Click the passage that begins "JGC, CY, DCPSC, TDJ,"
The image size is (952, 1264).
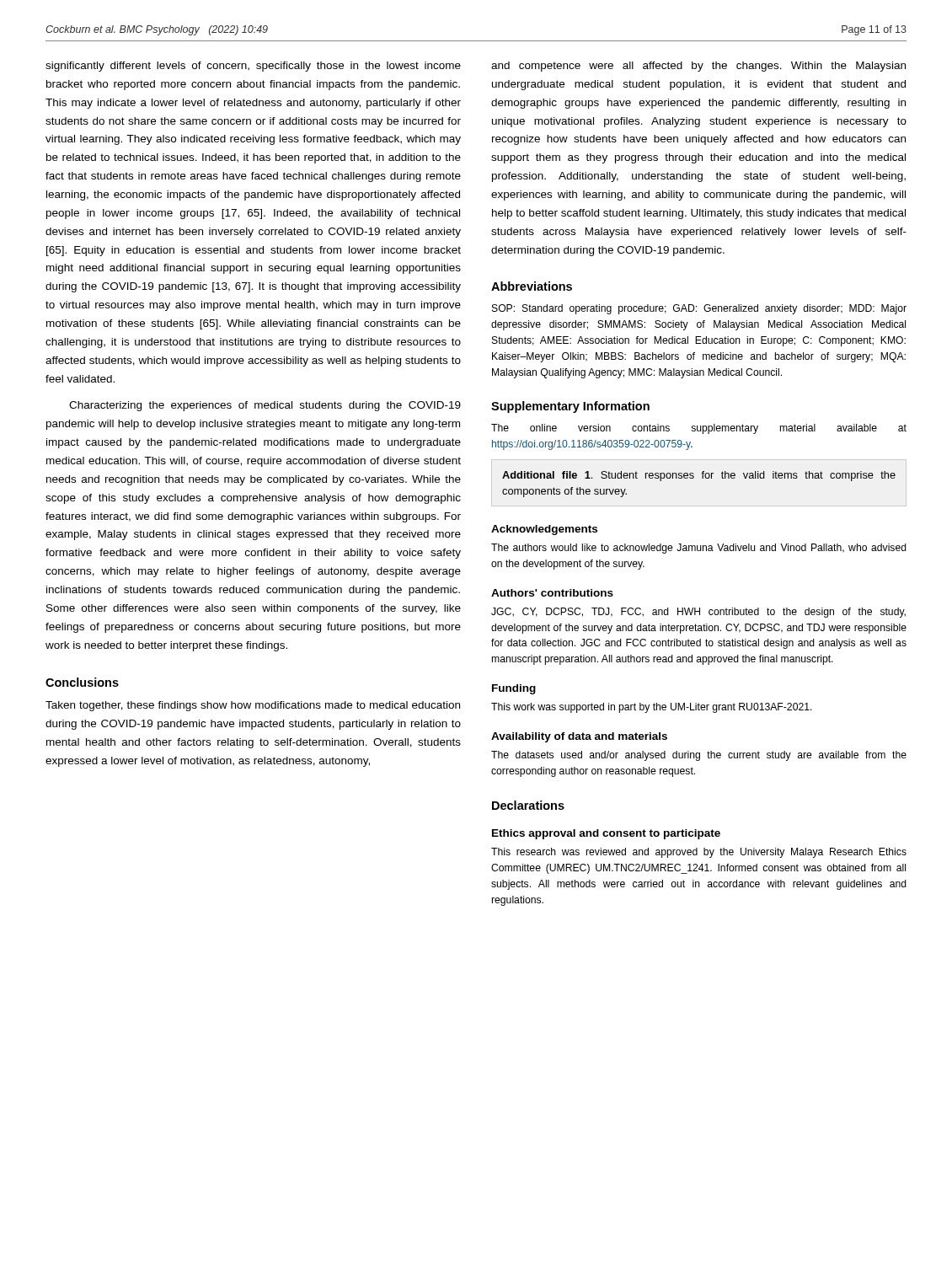[699, 636]
